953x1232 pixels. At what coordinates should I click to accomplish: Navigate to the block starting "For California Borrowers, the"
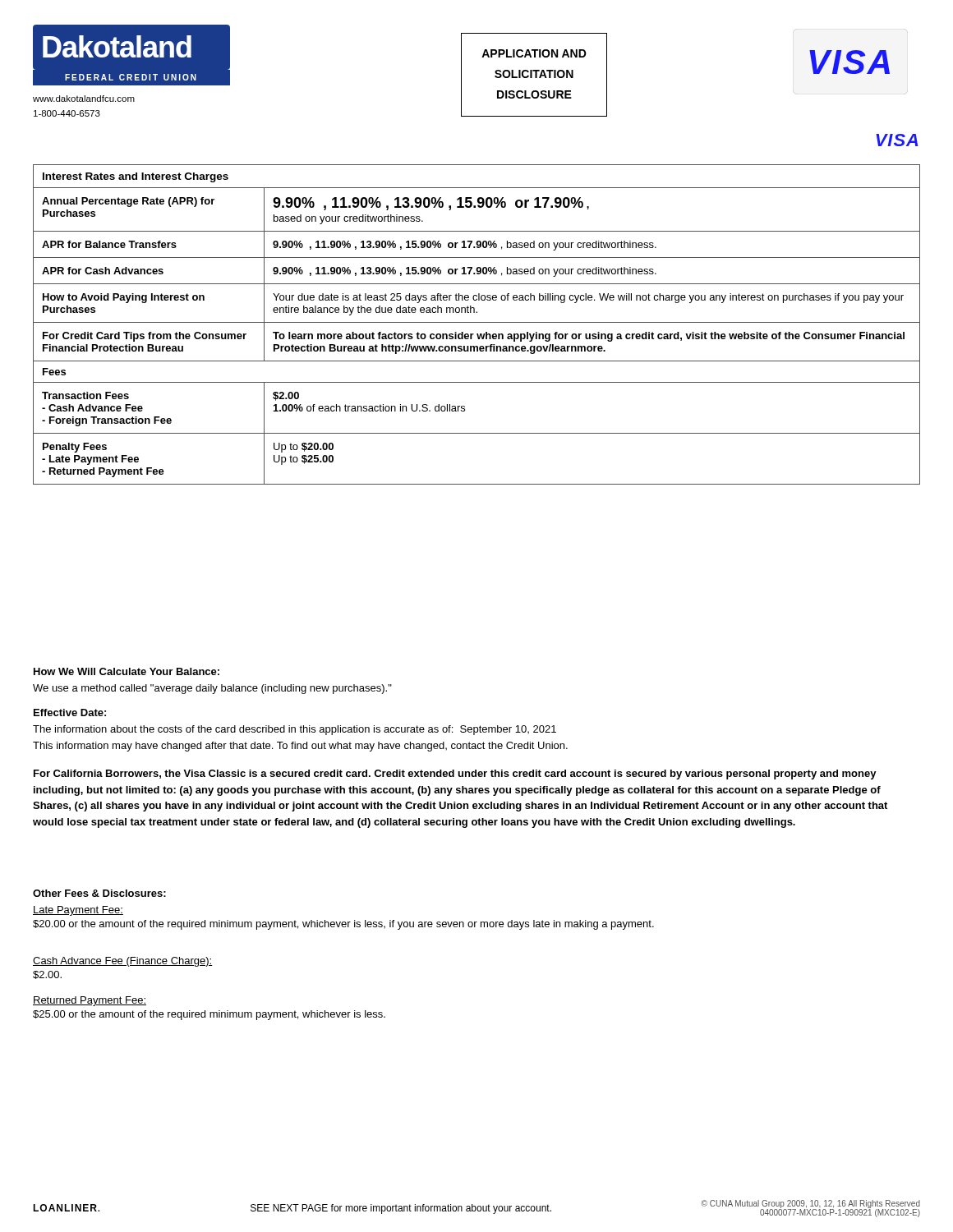[460, 797]
